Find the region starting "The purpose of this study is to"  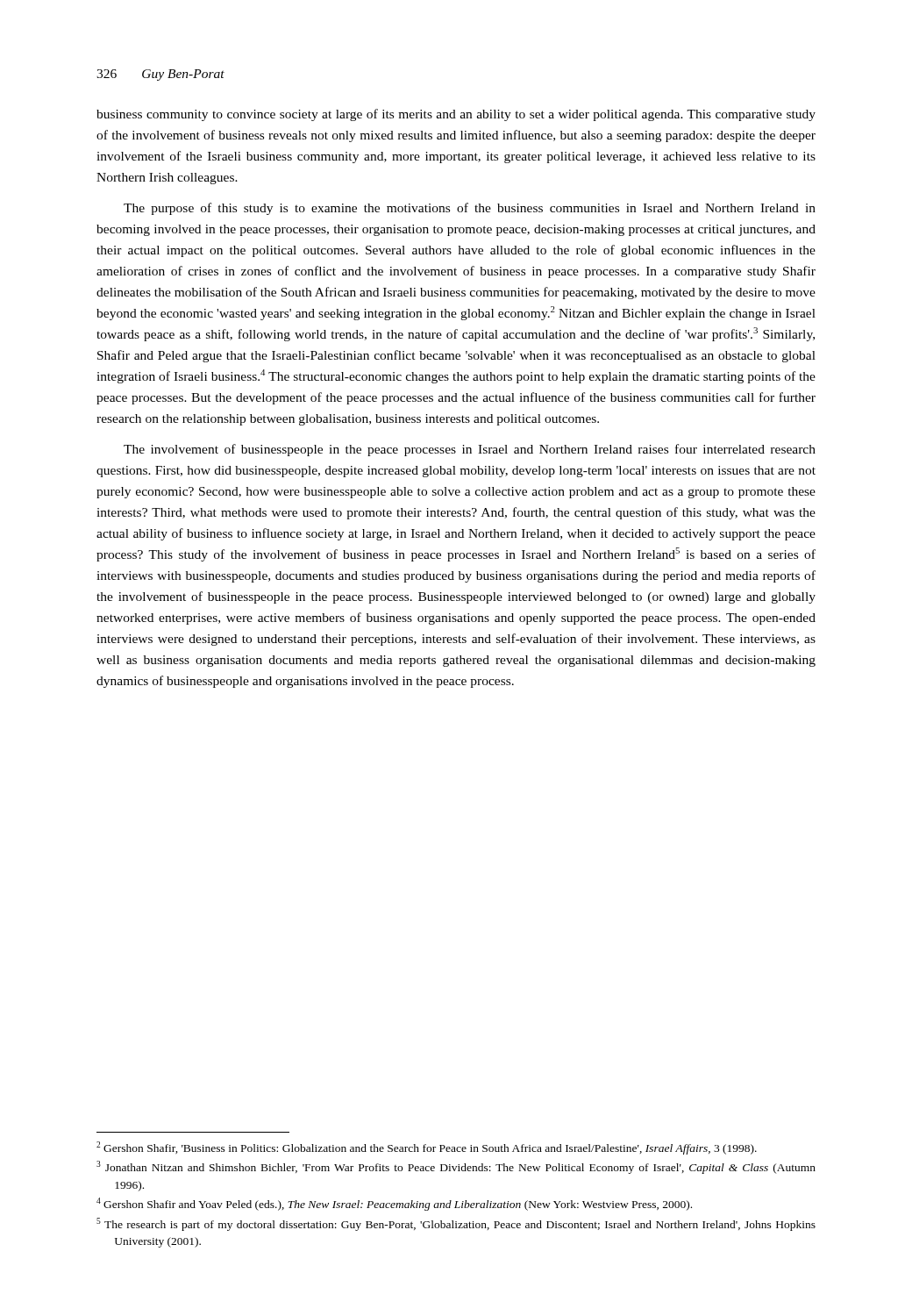(x=456, y=313)
